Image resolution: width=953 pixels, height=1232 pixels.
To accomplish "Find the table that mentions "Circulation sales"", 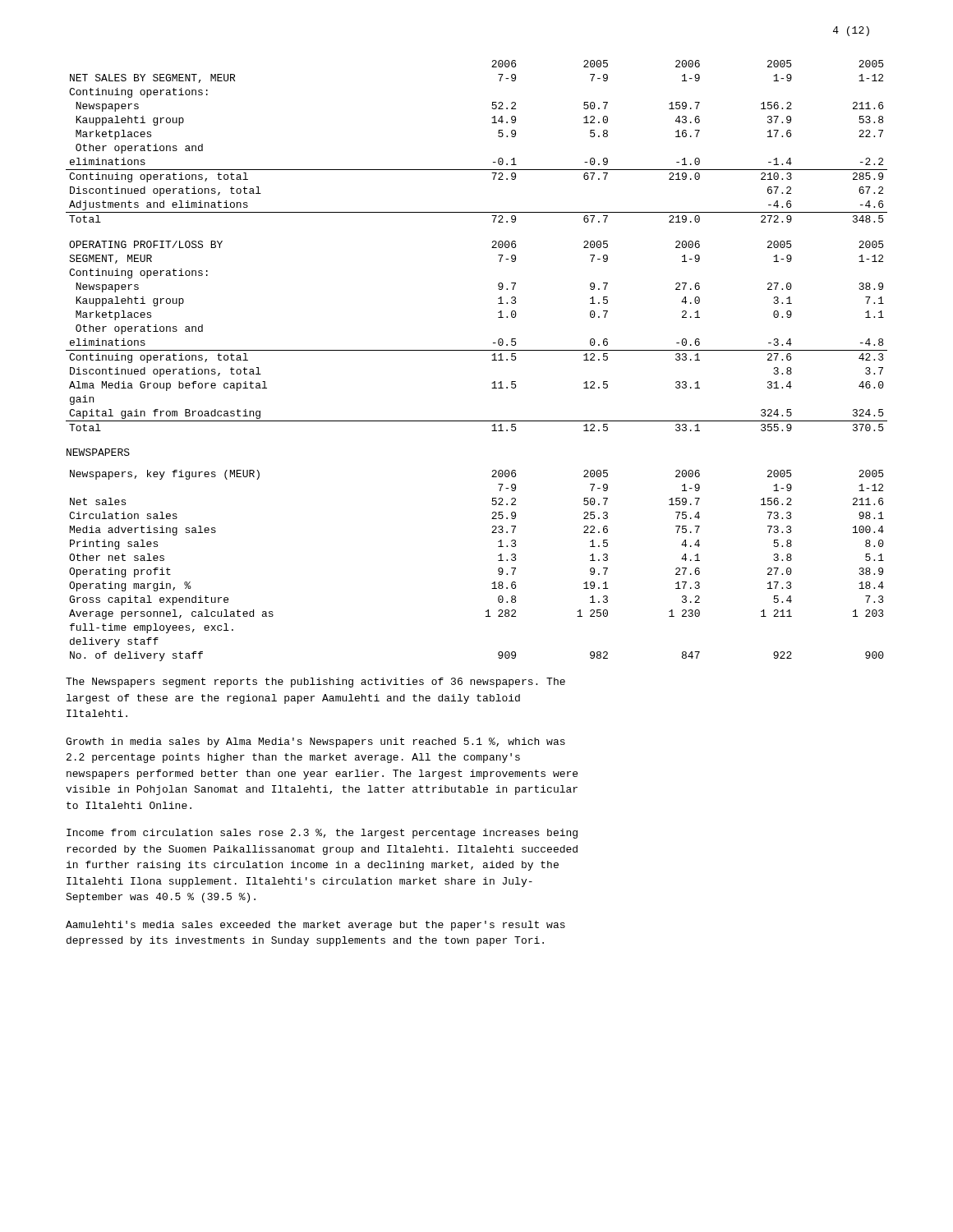I will pyautogui.click(x=476, y=565).
